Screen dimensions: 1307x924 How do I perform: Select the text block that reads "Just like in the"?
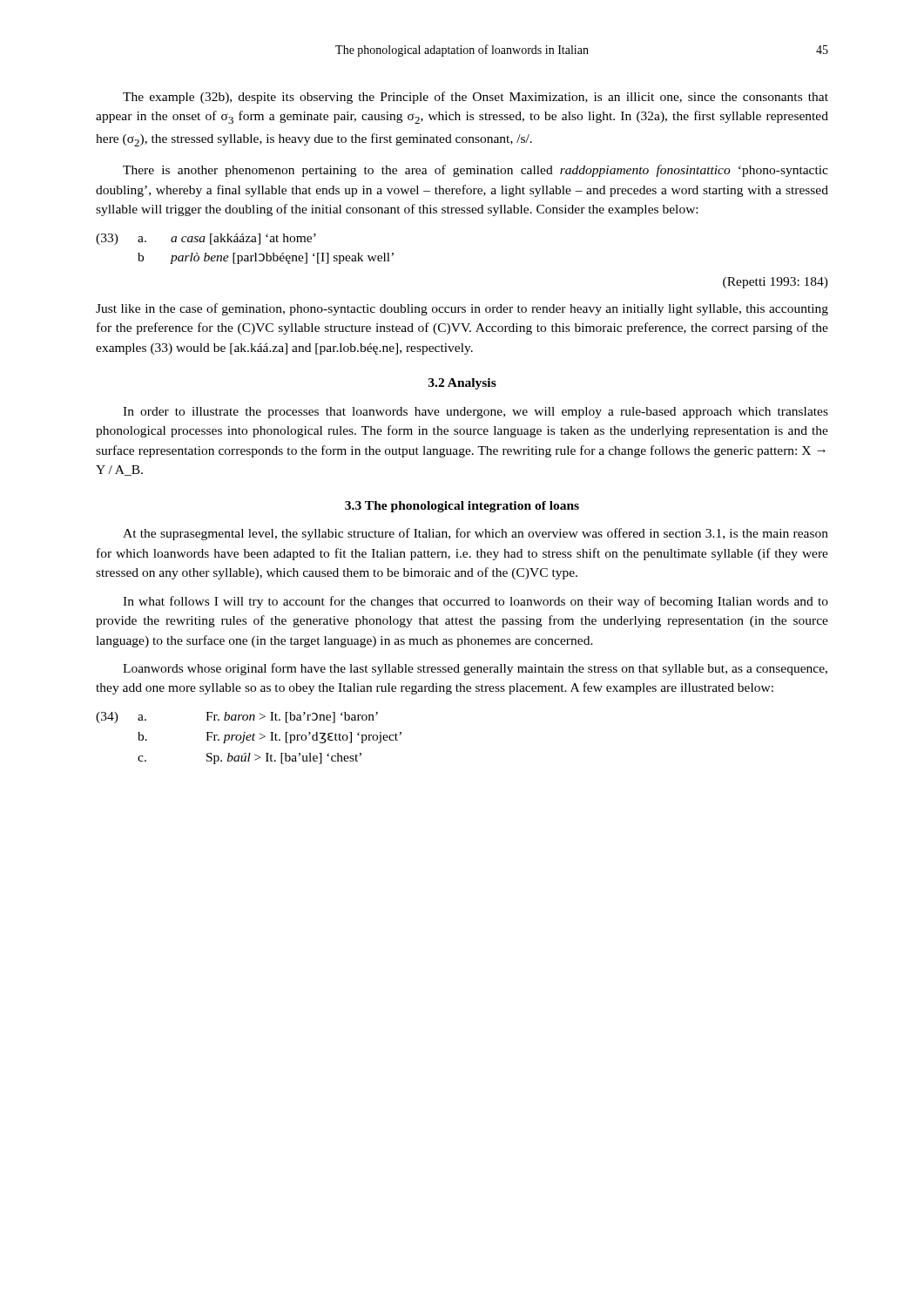click(x=462, y=328)
